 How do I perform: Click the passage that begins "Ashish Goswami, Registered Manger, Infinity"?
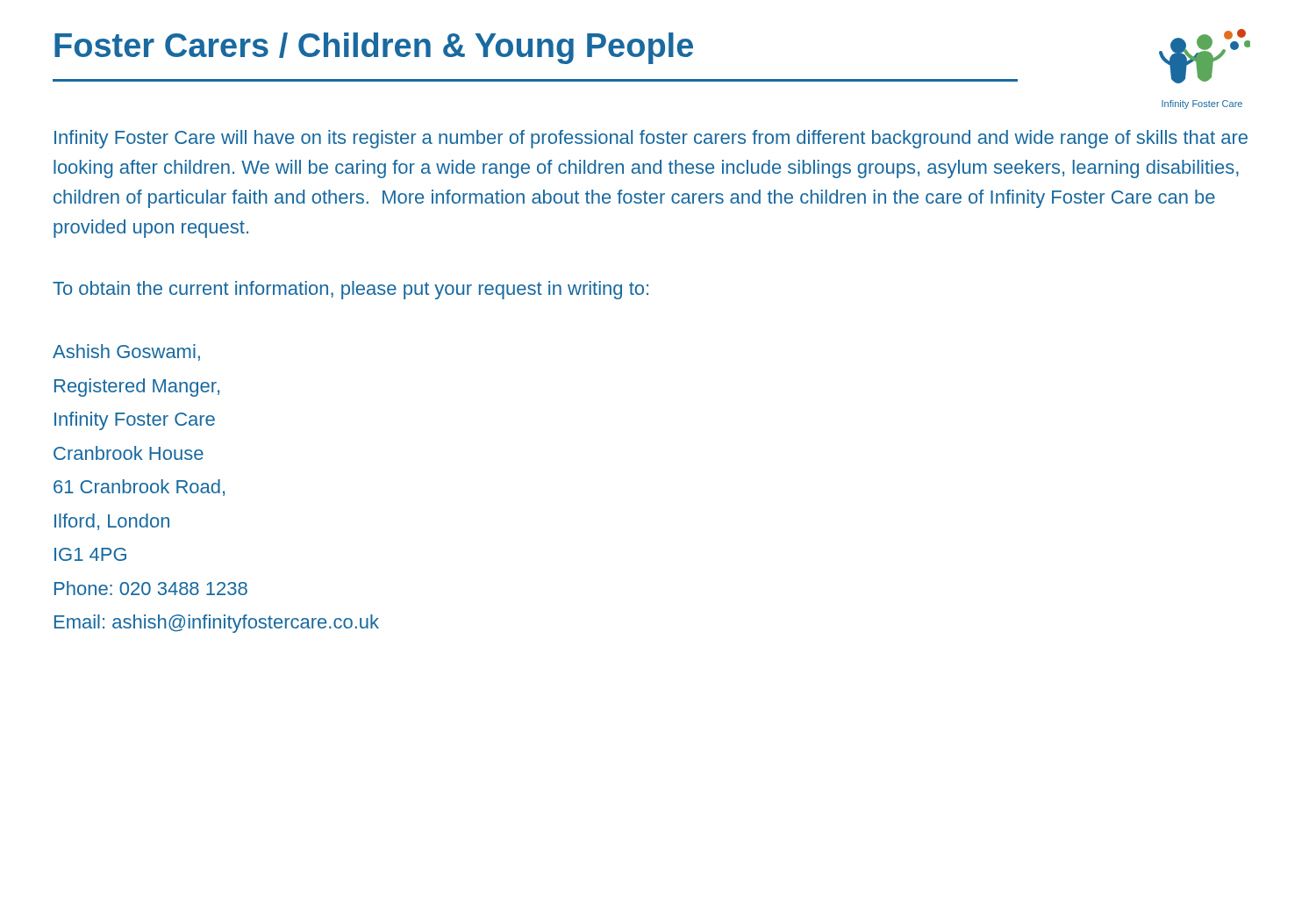point(216,487)
